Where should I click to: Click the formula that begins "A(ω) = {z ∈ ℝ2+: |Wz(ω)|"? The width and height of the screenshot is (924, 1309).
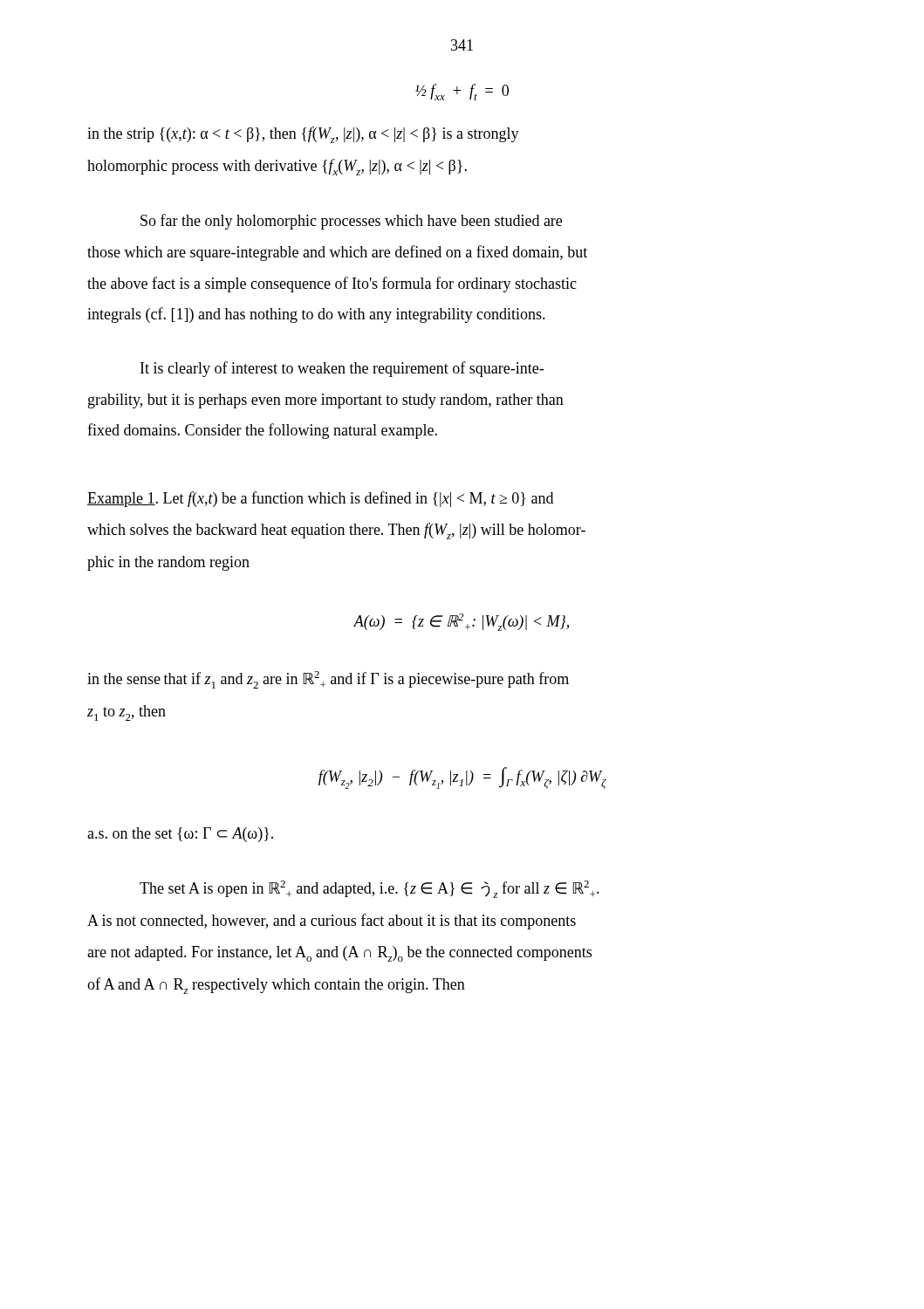pos(462,622)
